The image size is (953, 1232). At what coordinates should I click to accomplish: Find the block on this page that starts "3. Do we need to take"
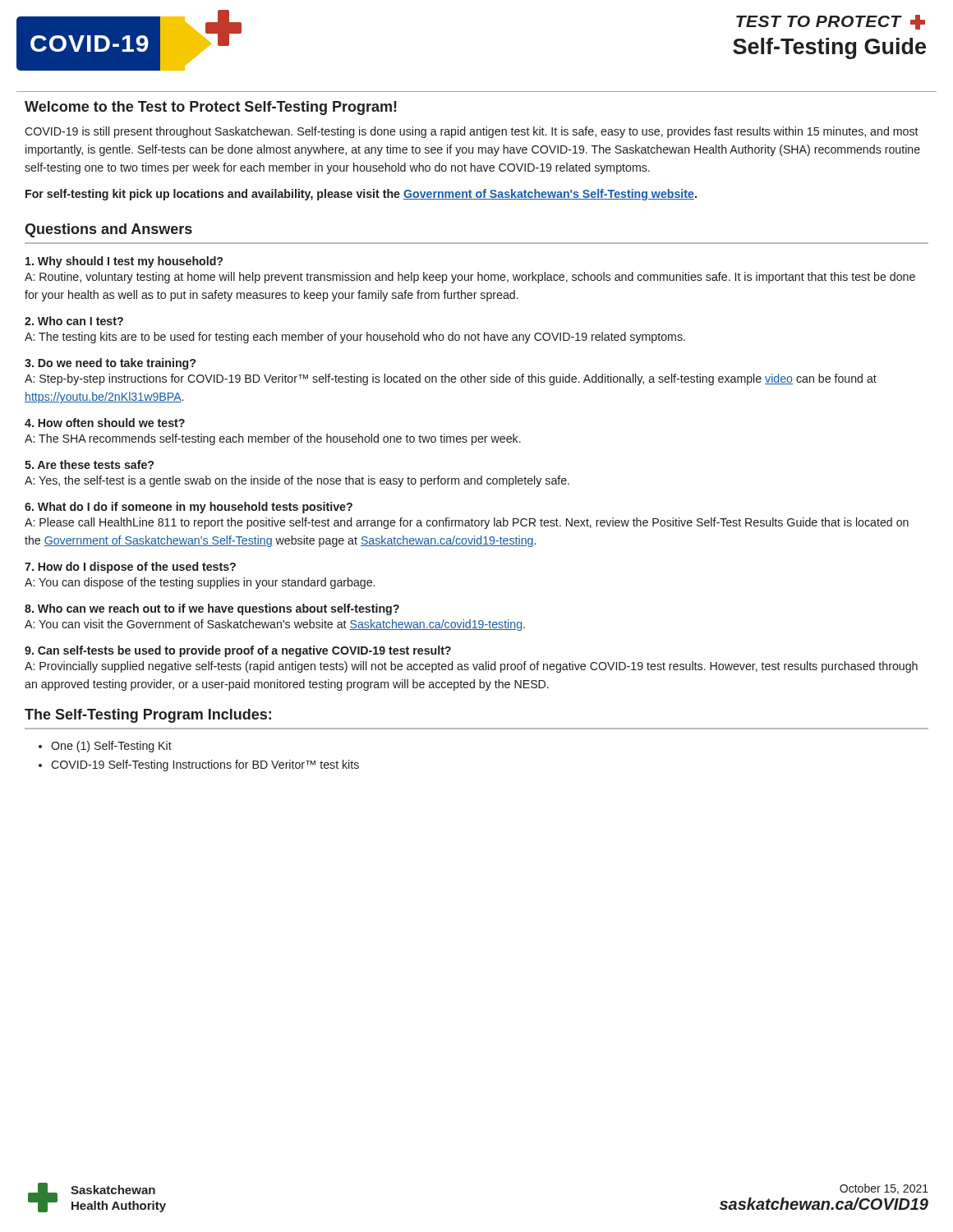click(x=476, y=381)
